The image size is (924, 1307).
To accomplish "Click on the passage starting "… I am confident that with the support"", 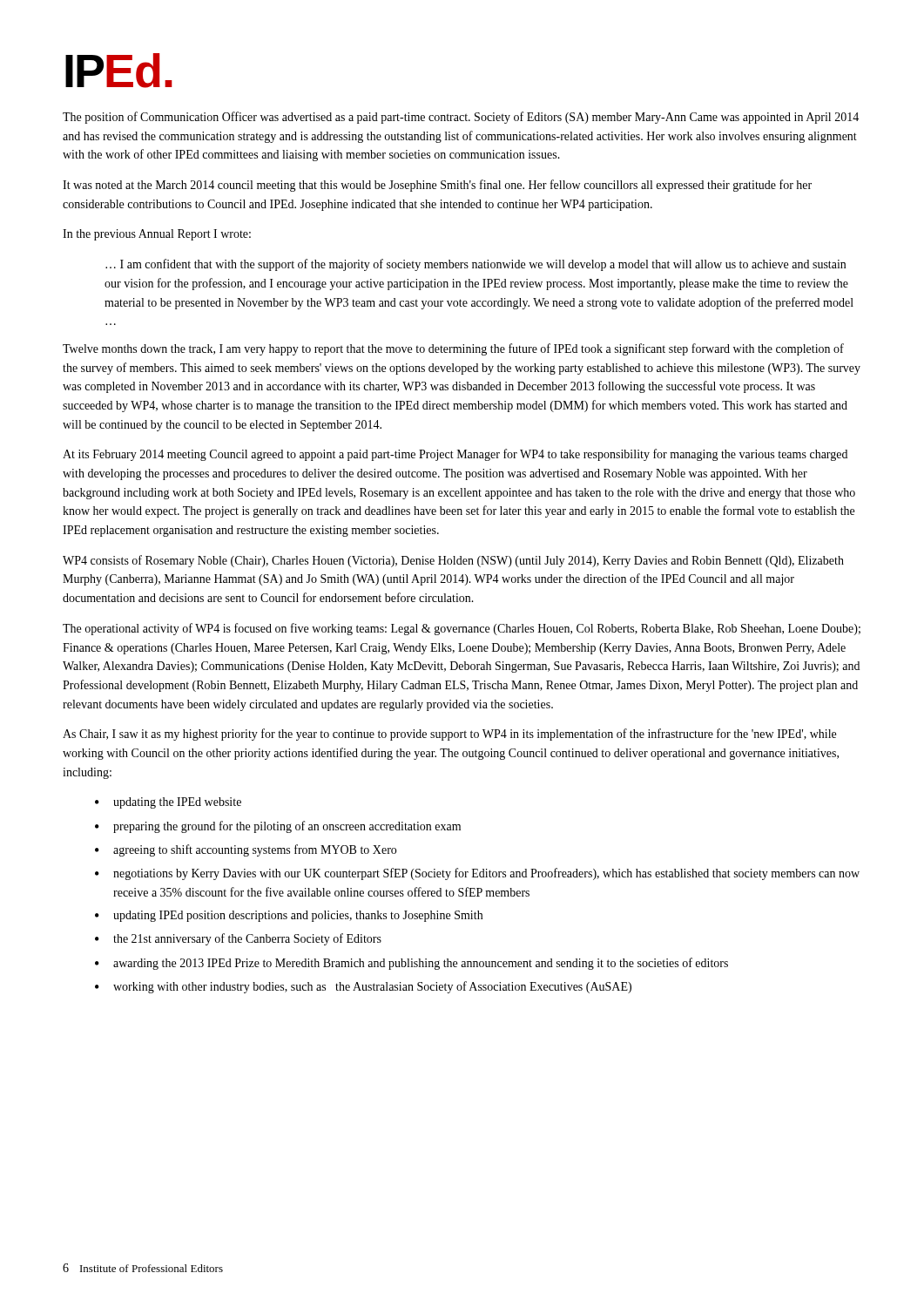I will [x=479, y=293].
